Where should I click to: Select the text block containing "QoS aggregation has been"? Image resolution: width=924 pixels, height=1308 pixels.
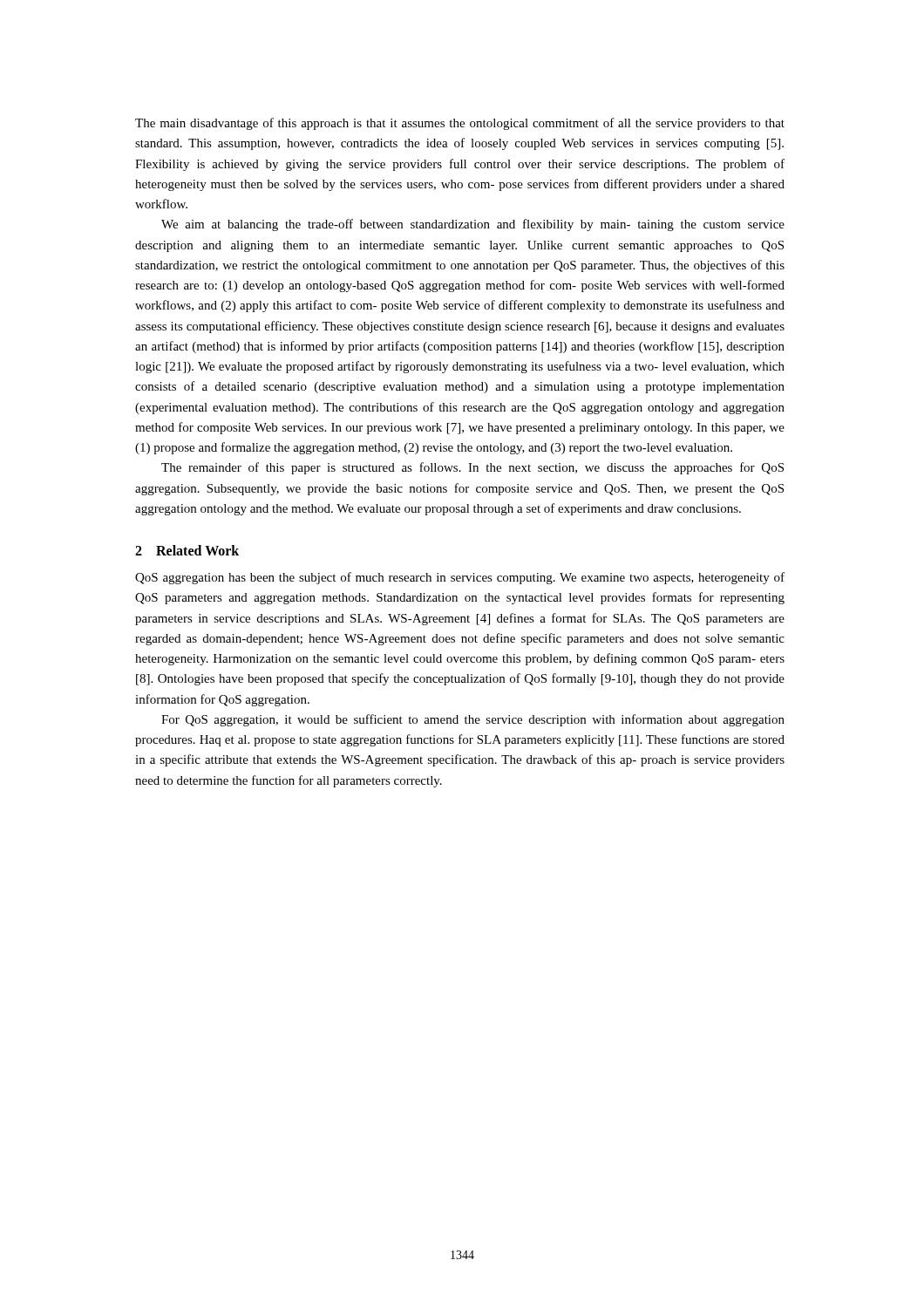click(x=460, y=679)
